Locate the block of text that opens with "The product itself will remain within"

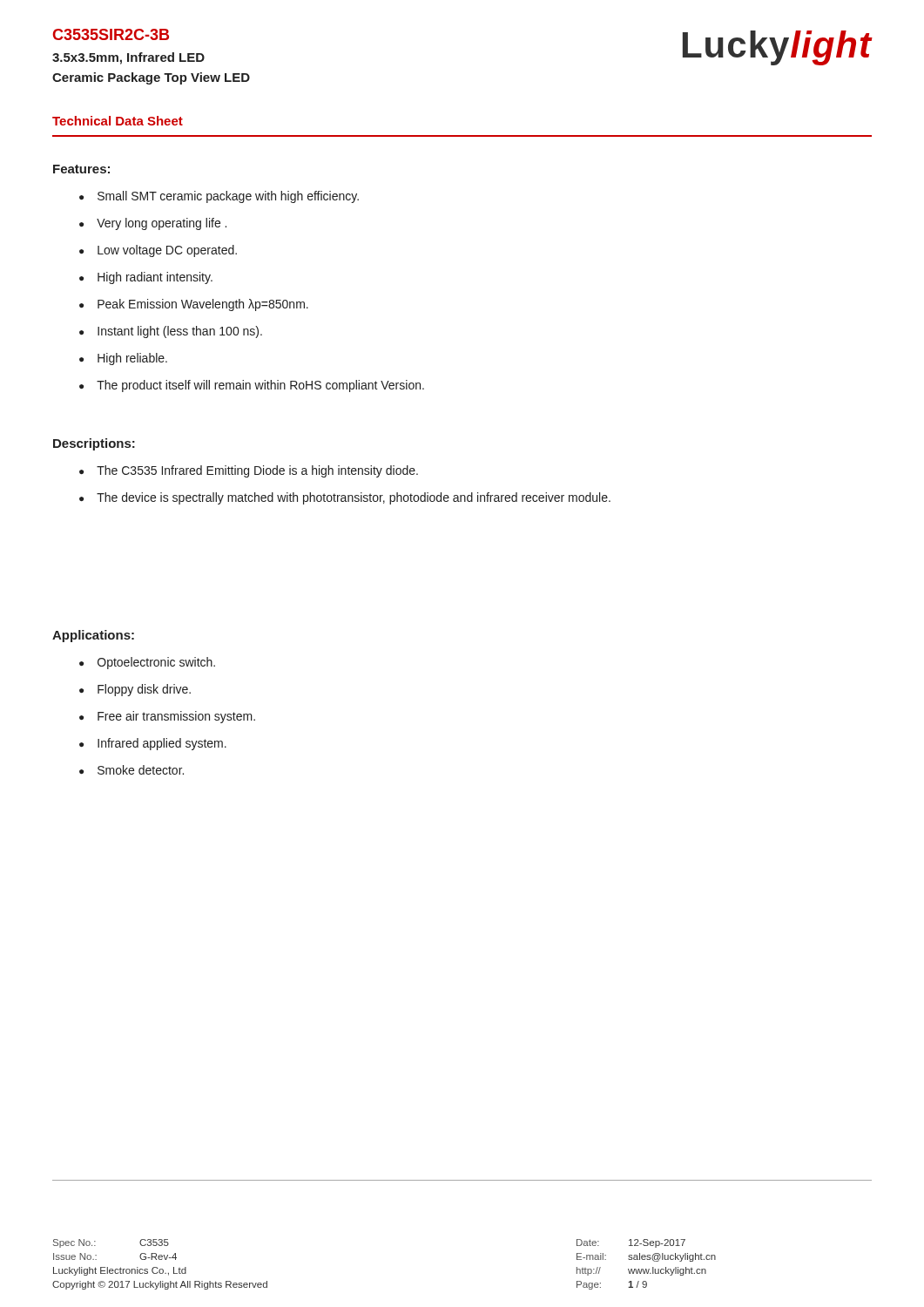click(261, 385)
